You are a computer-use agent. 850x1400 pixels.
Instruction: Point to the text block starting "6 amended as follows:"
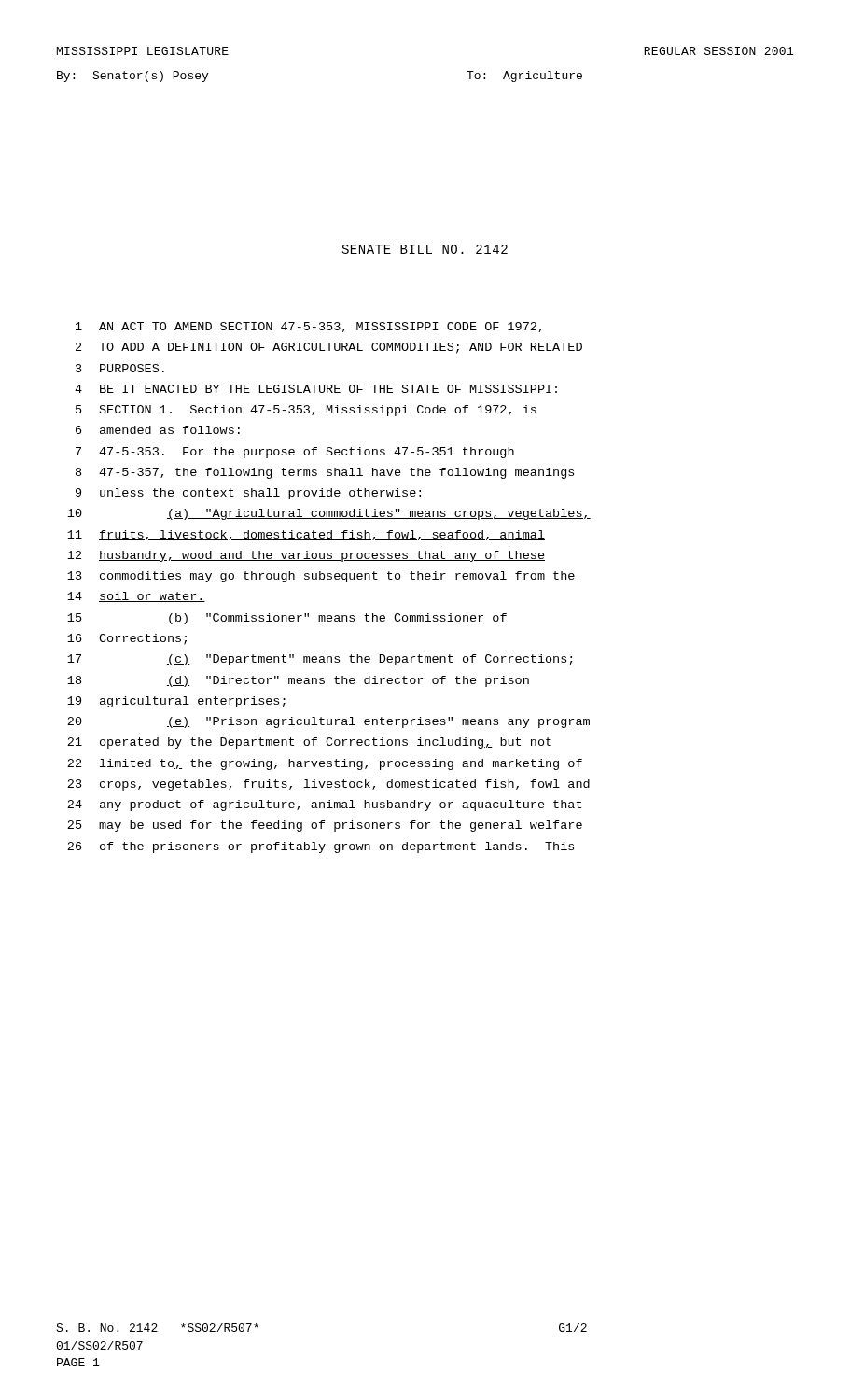click(158, 430)
